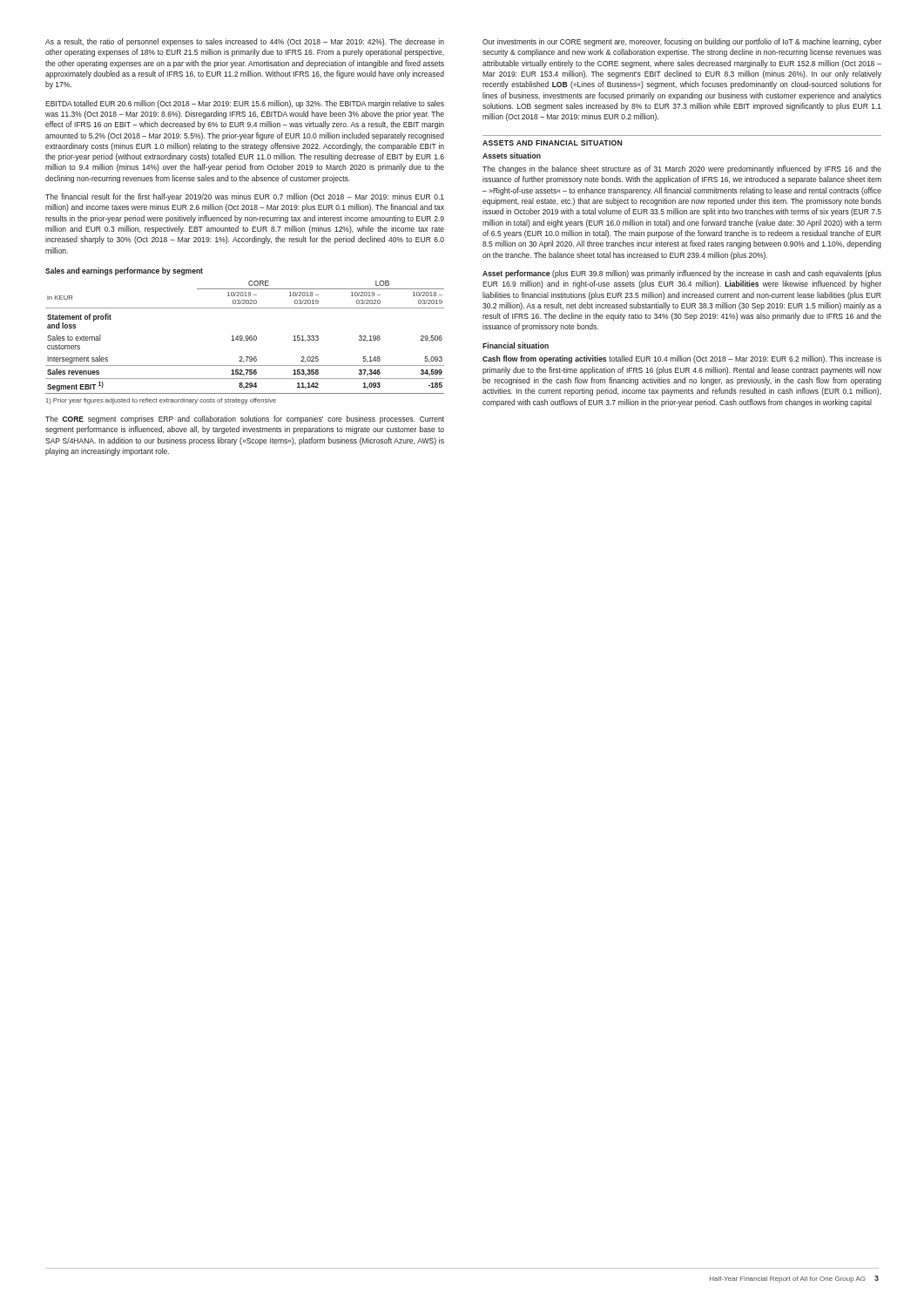Locate the table with the text "Sales to external customers"

(x=245, y=336)
